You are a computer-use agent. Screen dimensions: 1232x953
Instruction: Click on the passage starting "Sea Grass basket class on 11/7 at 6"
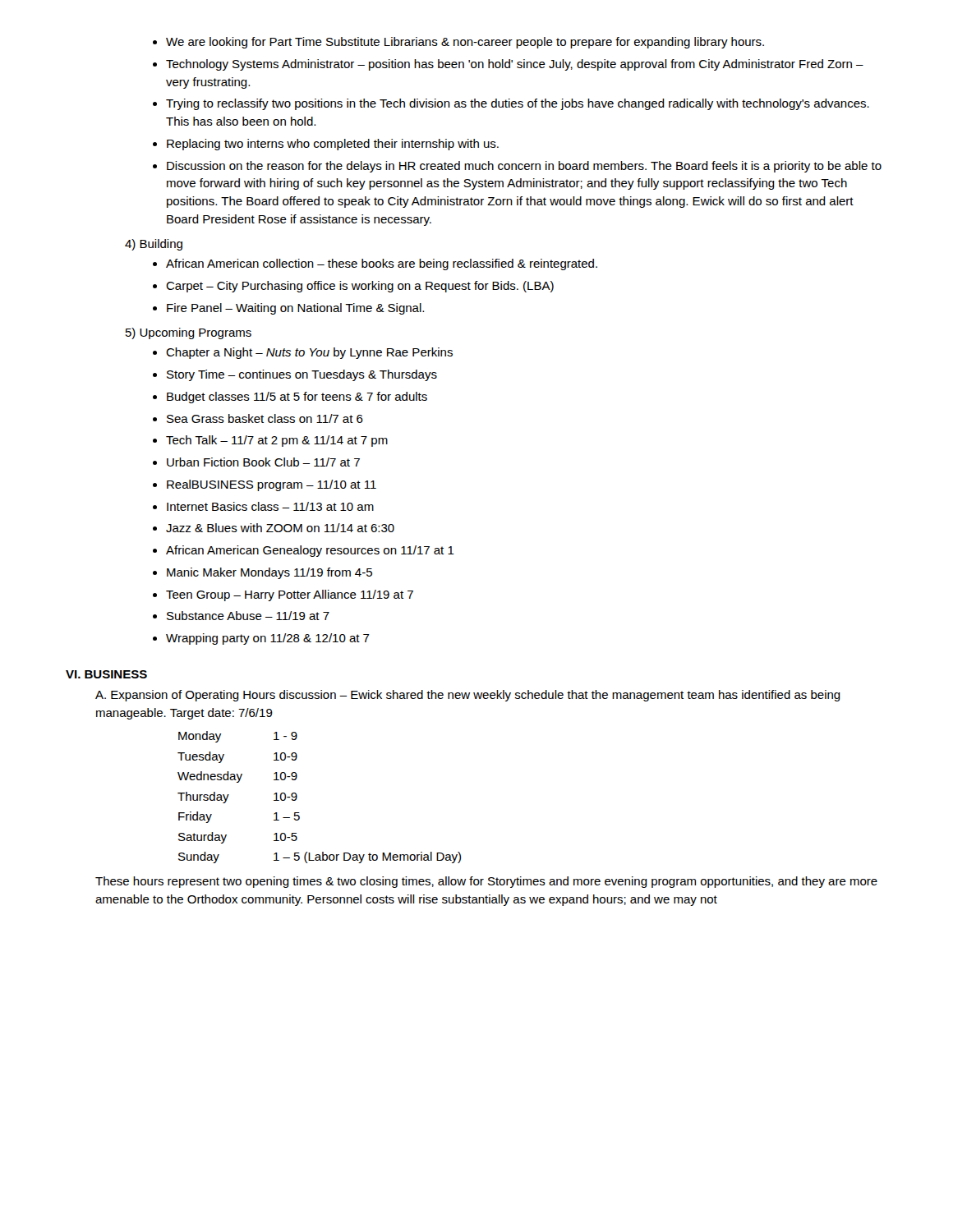(x=258, y=418)
